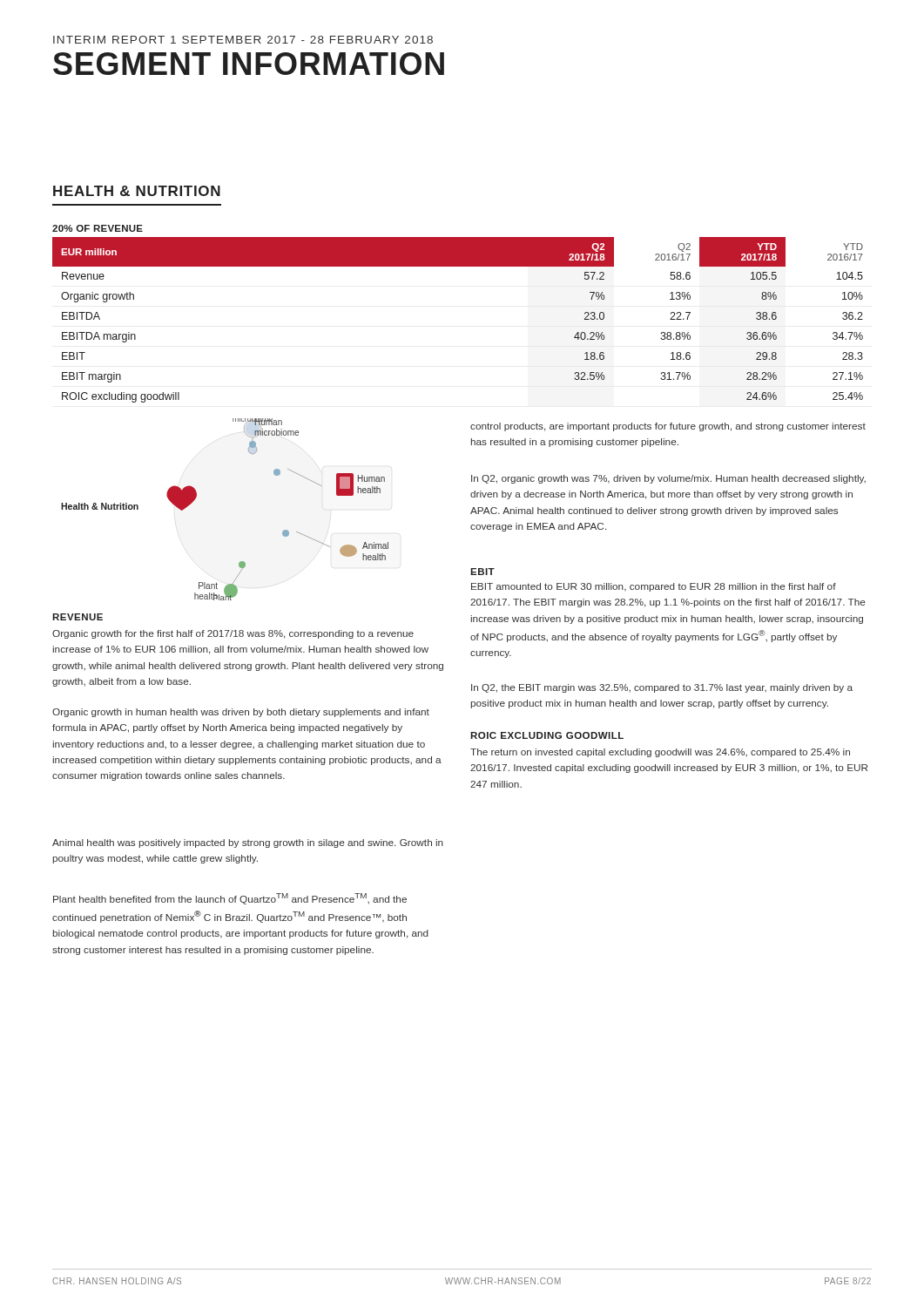Select the text block with the text "The return on invested capital excluding"
The image size is (924, 1307).
669,768
